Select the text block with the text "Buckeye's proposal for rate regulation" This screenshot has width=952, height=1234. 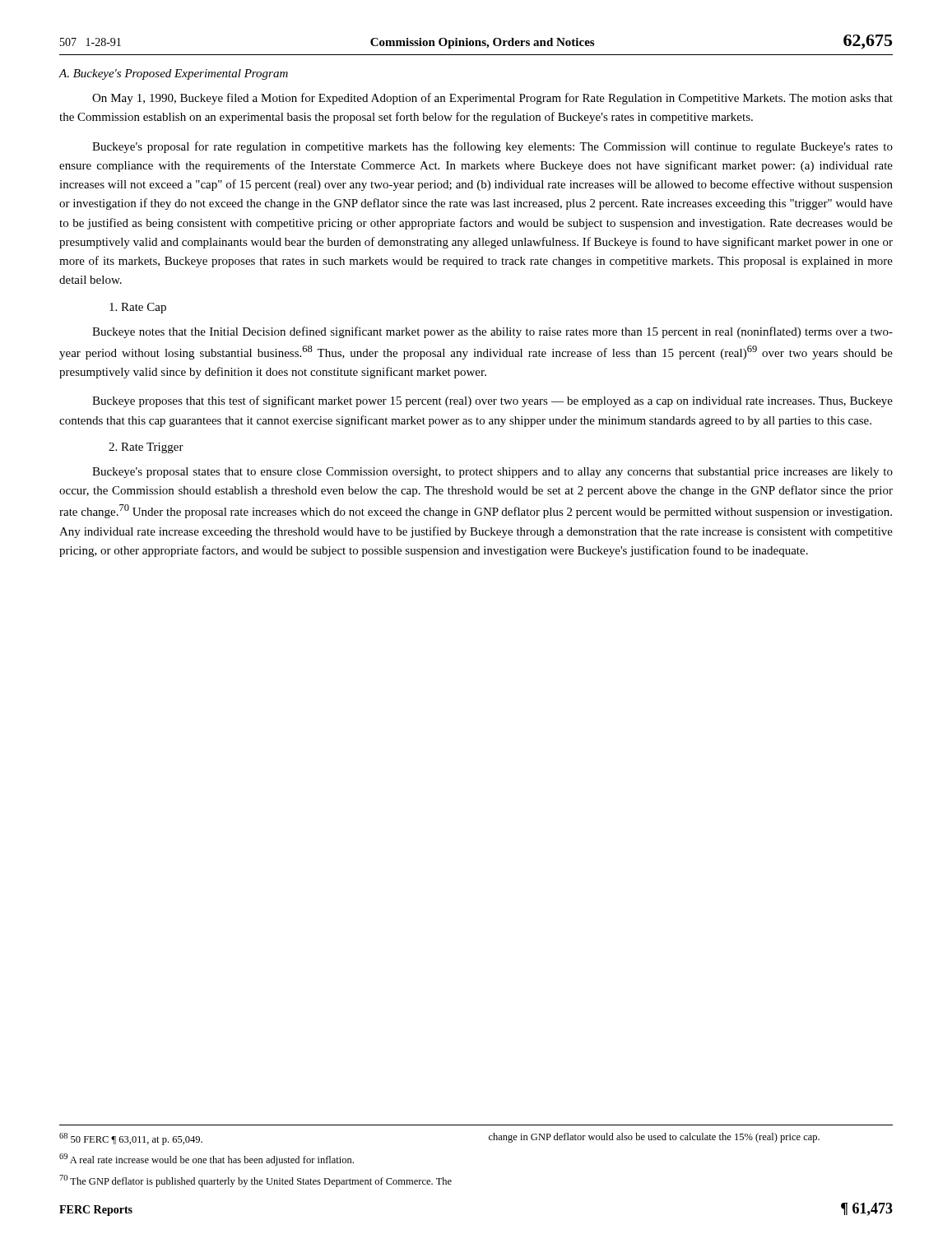coord(476,213)
